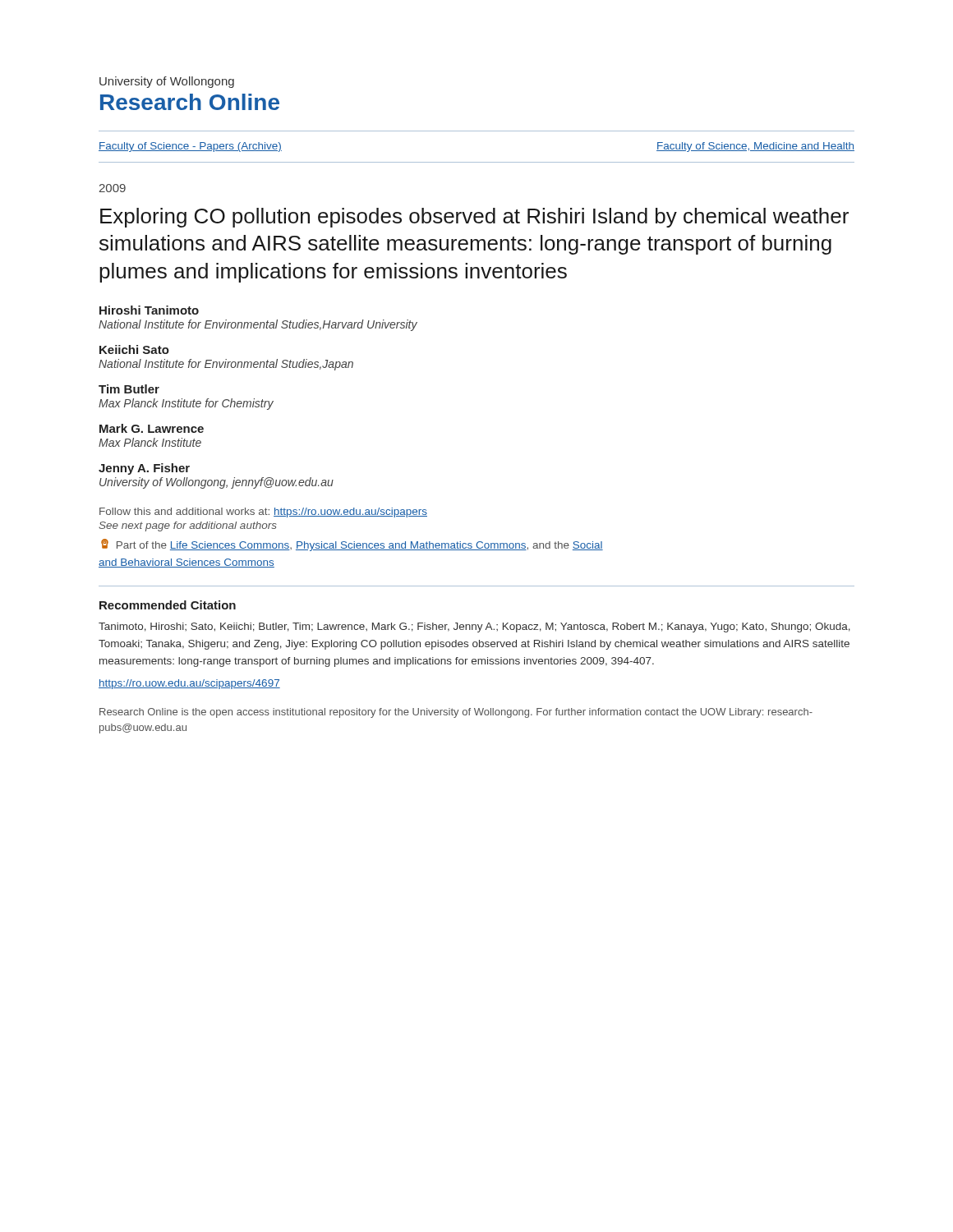Locate the text "Research Online"
This screenshot has height=1232, width=953.
(189, 102)
